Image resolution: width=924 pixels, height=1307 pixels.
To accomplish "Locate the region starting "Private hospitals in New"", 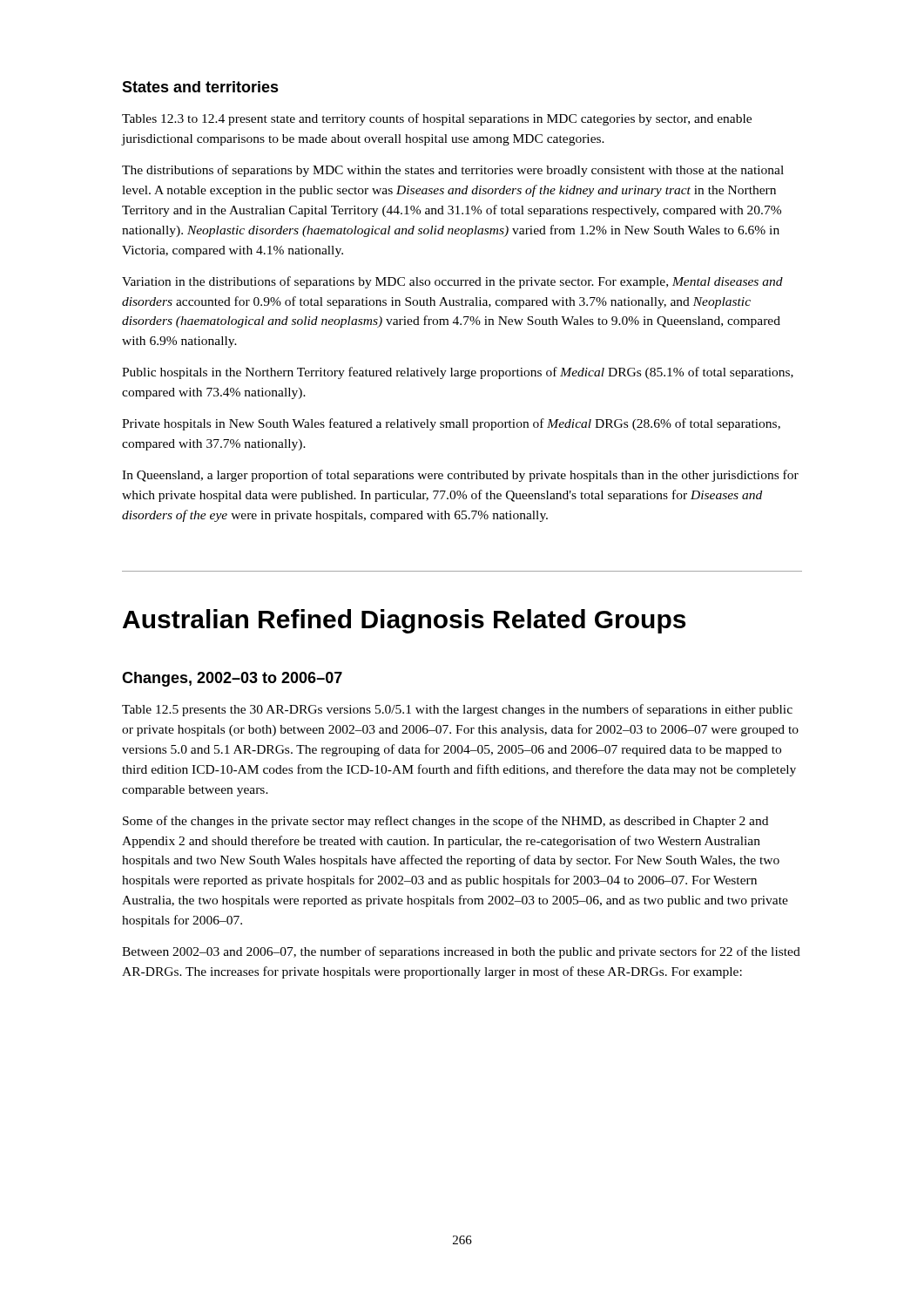I will coord(462,434).
